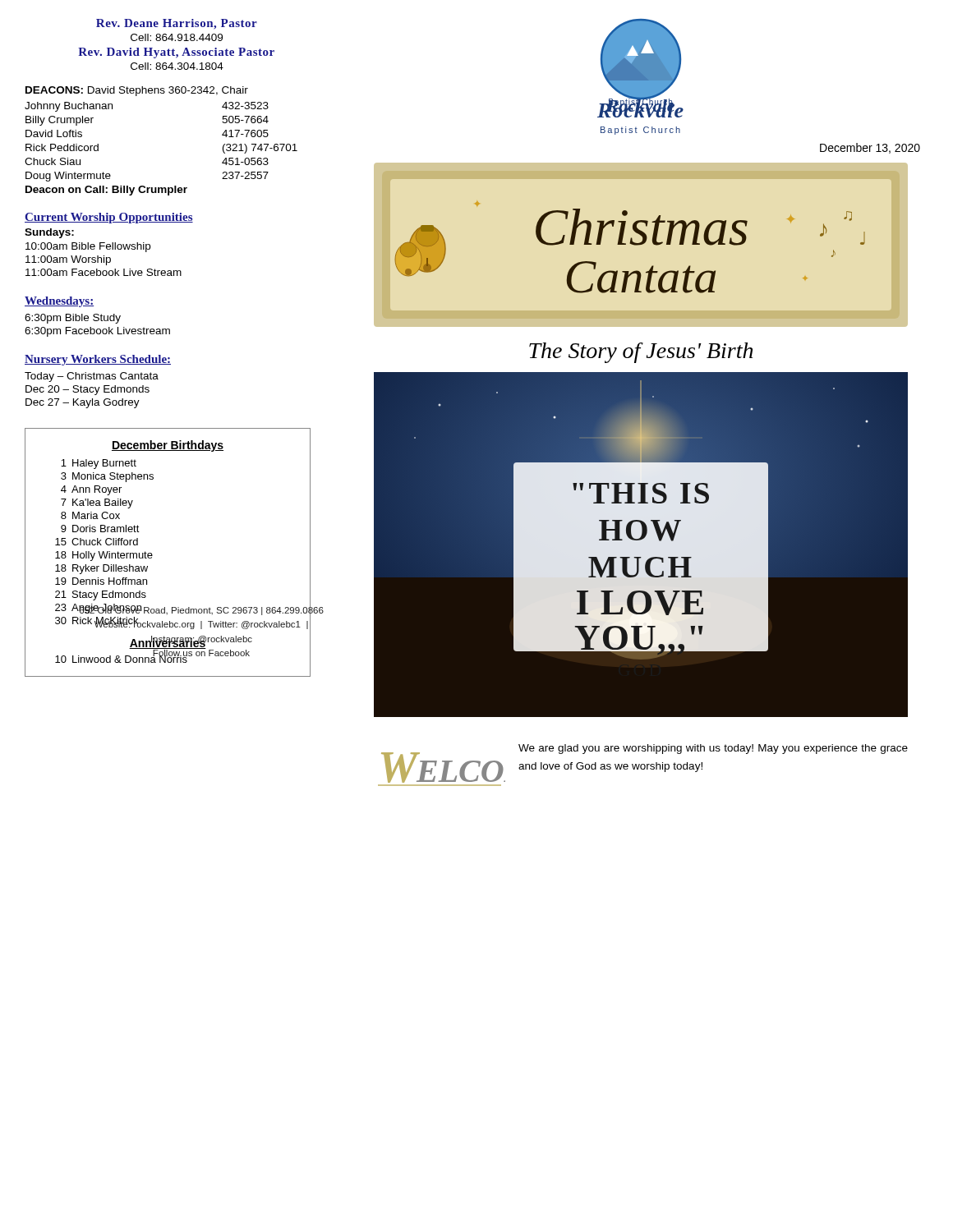Image resolution: width=953 pixels, height=1232 pixels.
Task: Select the illustration
Action: click(641, 246)
